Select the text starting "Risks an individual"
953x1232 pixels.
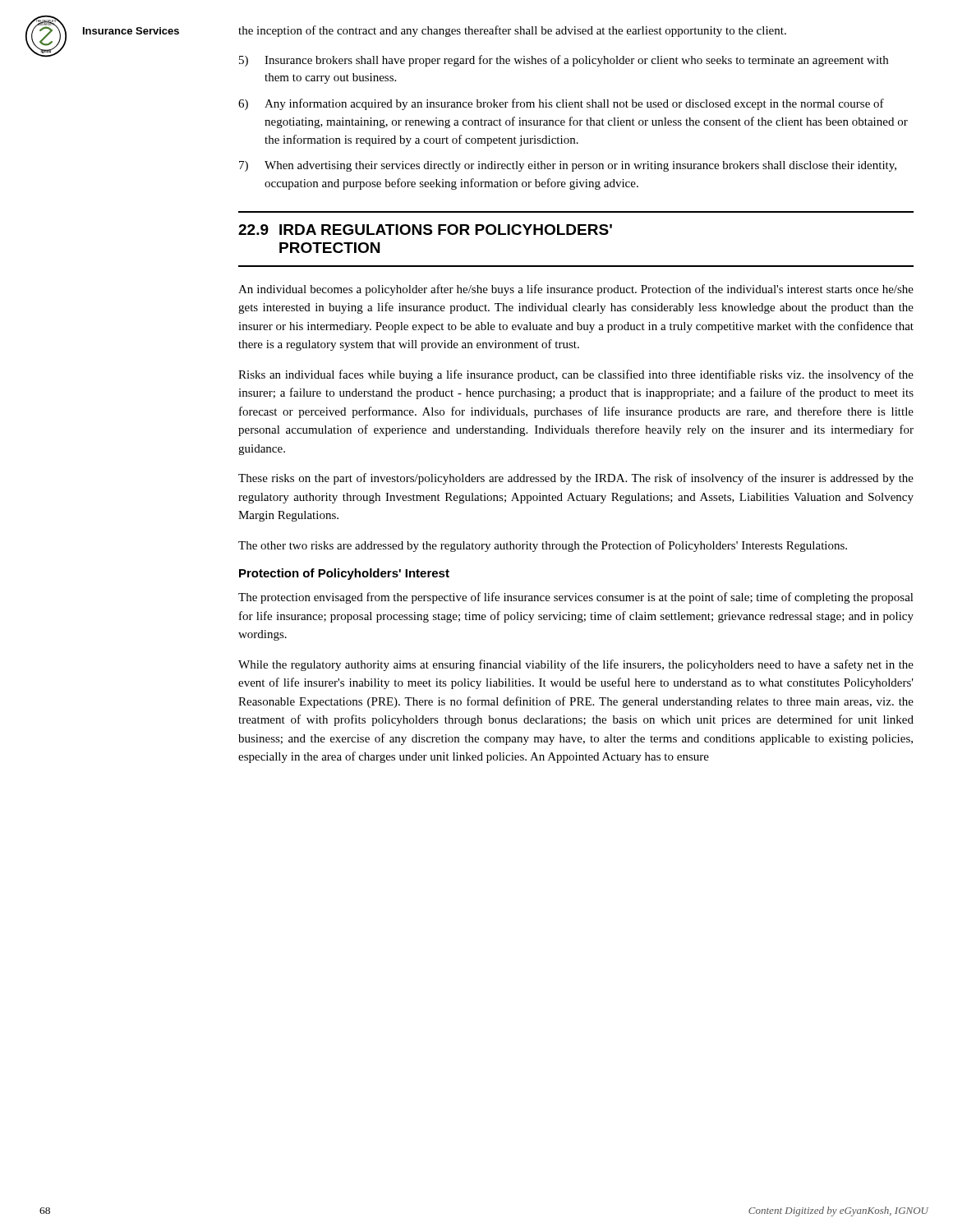576,411
